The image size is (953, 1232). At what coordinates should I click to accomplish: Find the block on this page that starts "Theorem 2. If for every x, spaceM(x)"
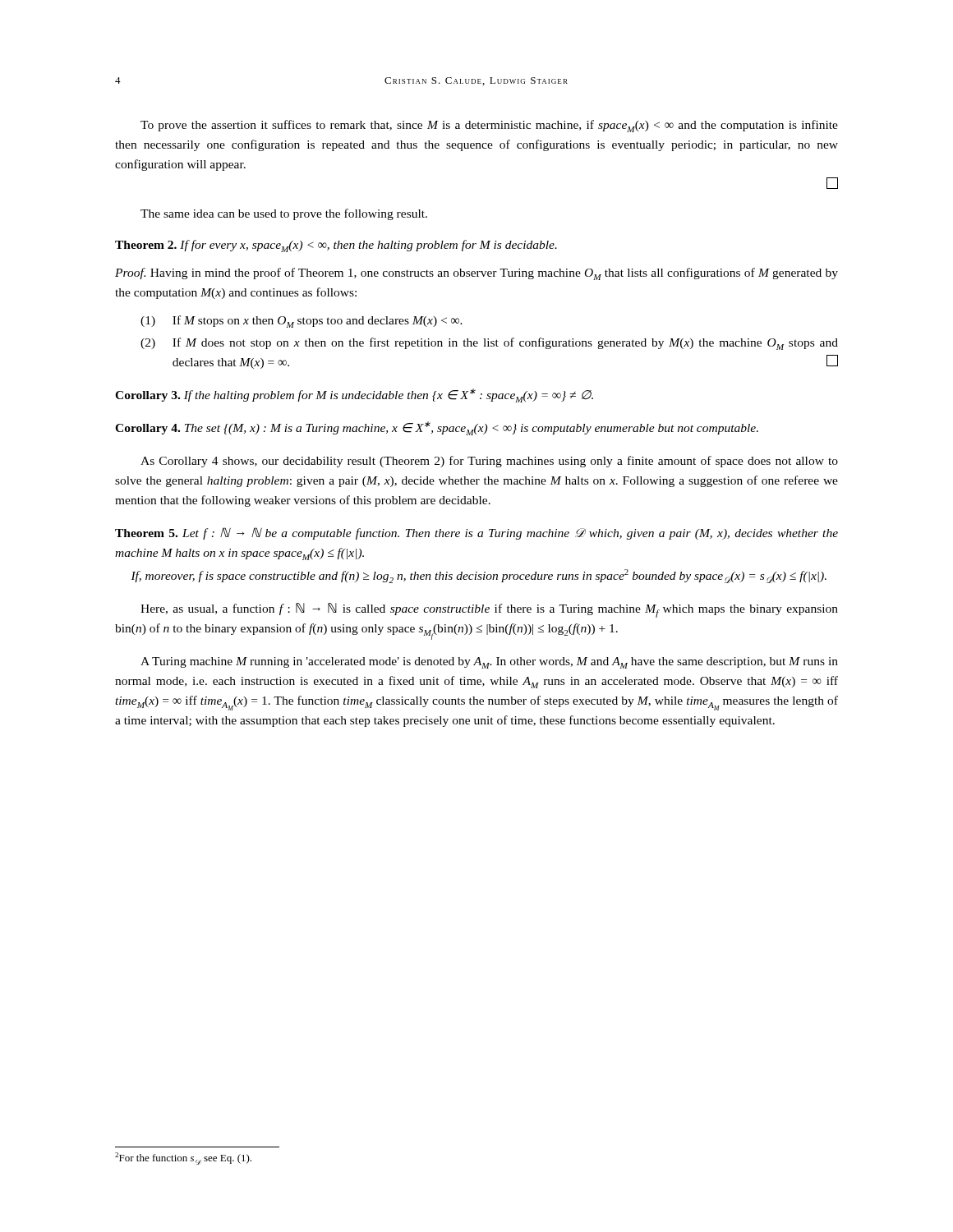point(476,245)
